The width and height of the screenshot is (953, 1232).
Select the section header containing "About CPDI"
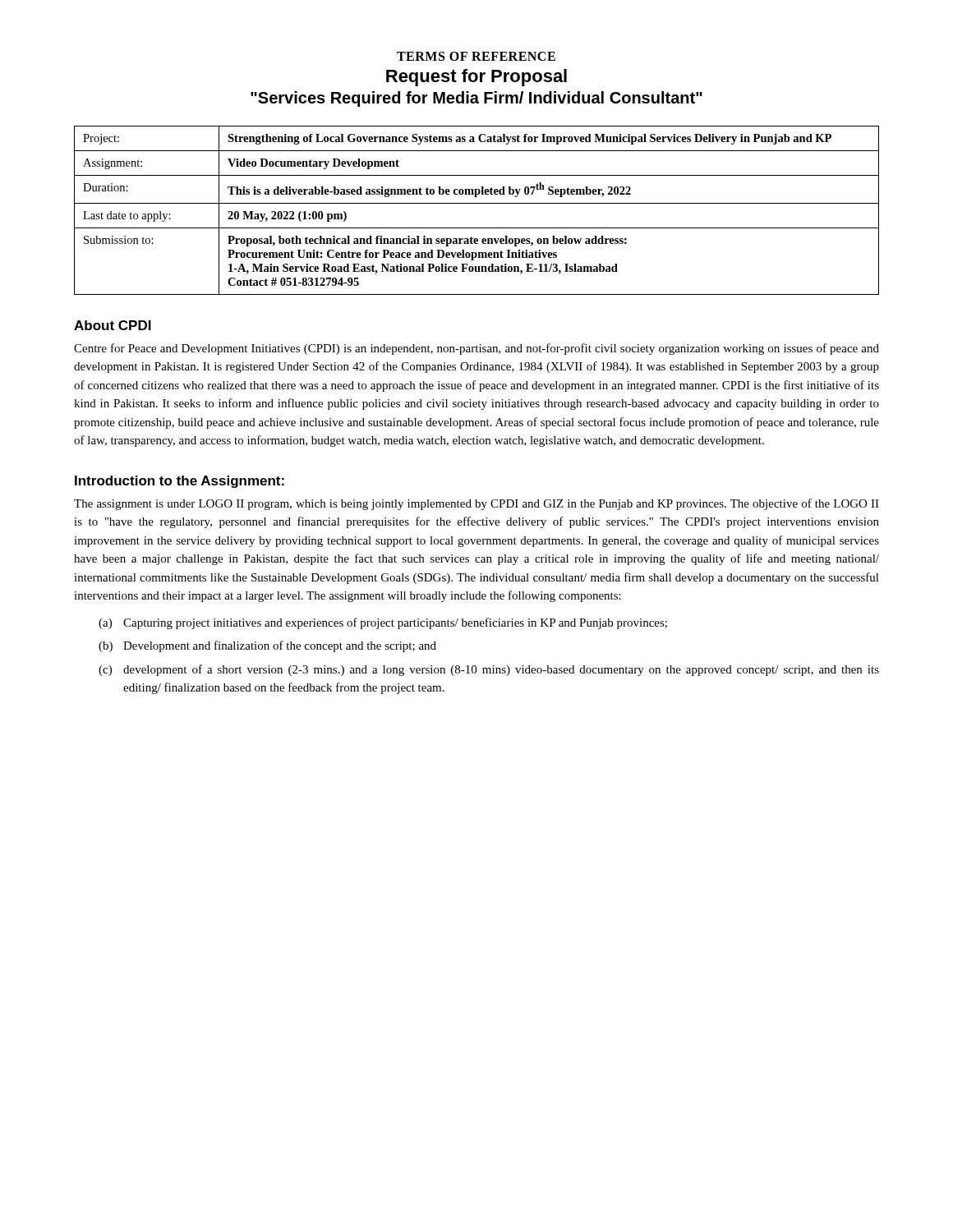coord(113,326)
